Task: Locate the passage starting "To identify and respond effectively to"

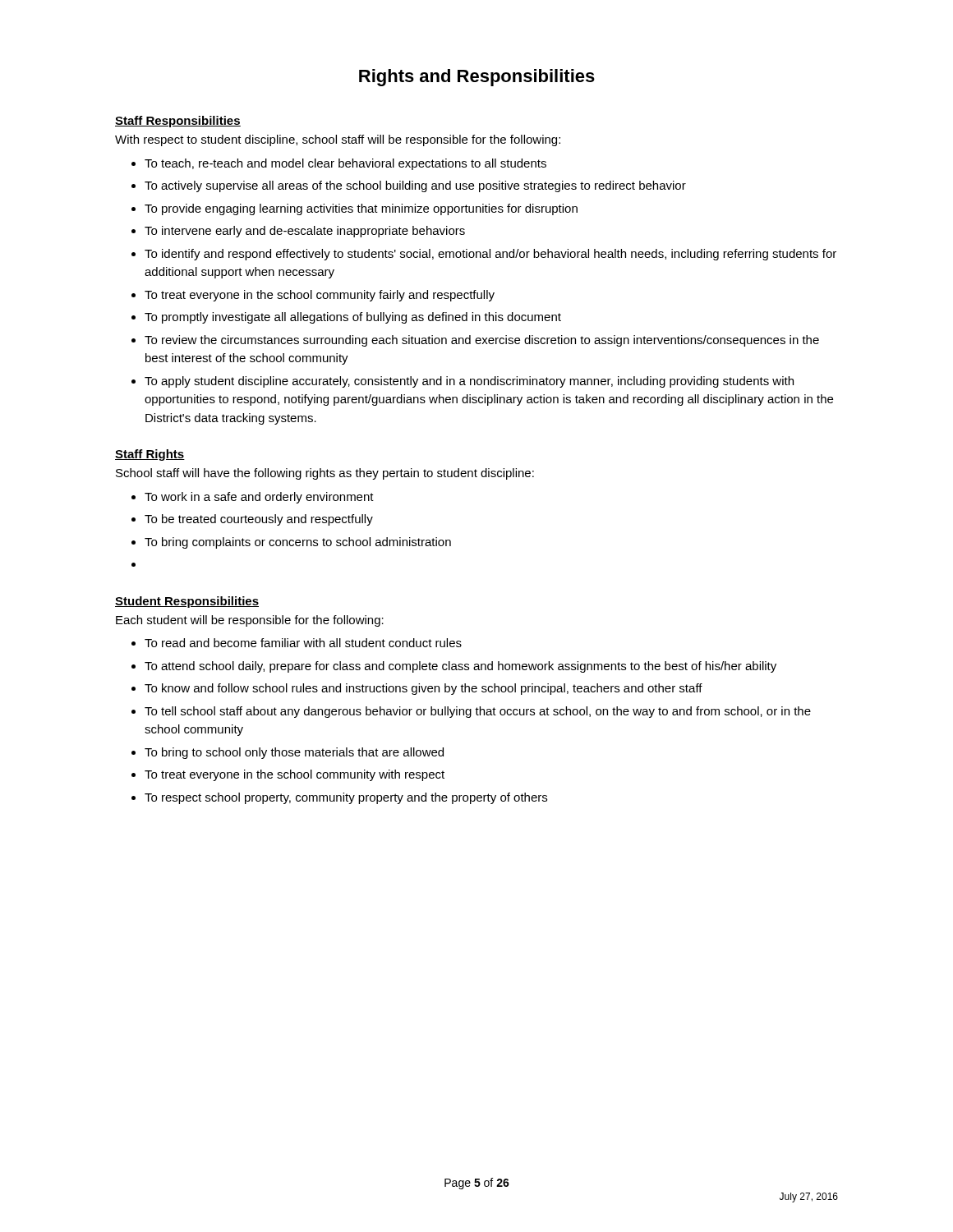Action: [x=491, y=262]
